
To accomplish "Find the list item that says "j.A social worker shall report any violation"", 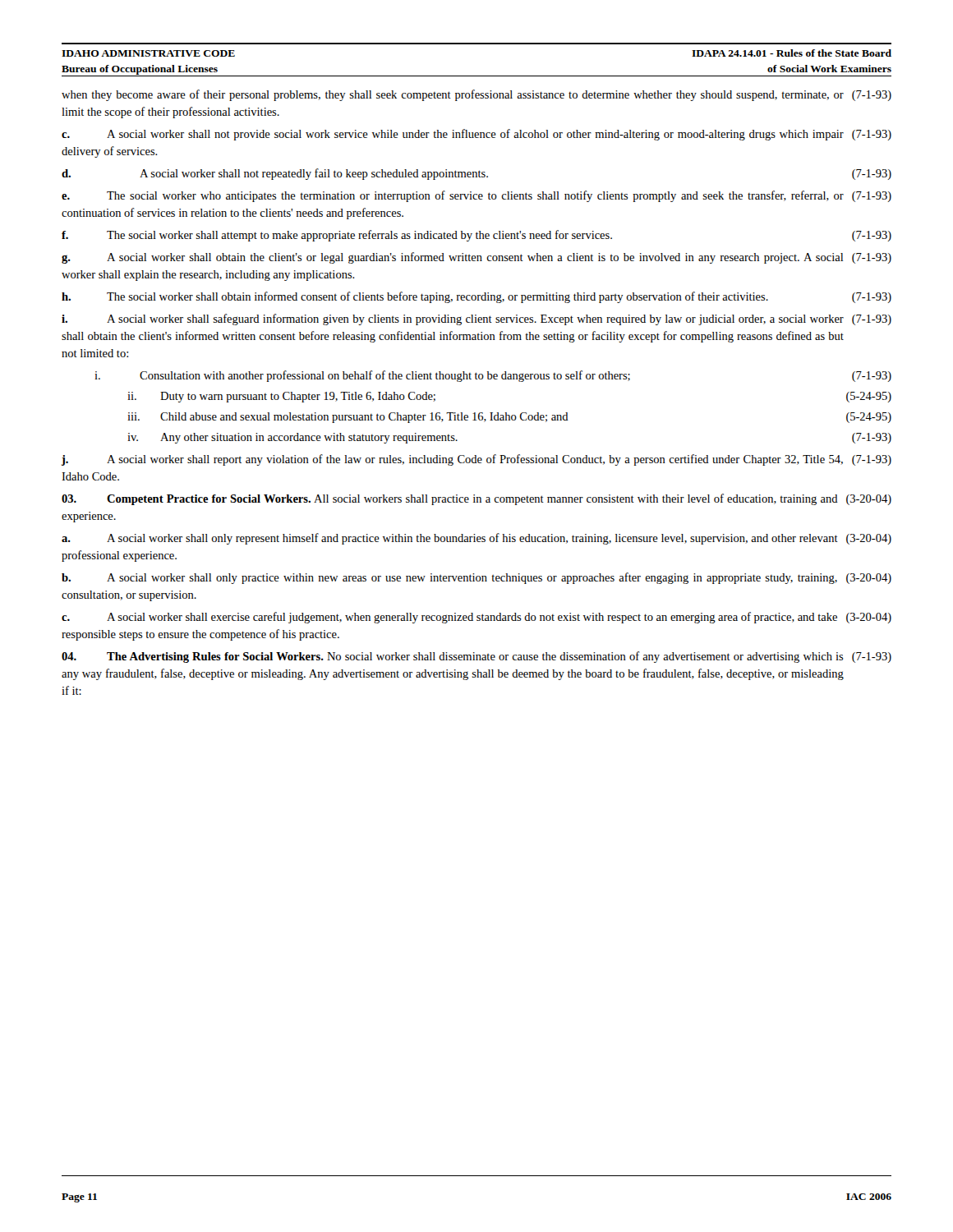I will coord(476,468).
